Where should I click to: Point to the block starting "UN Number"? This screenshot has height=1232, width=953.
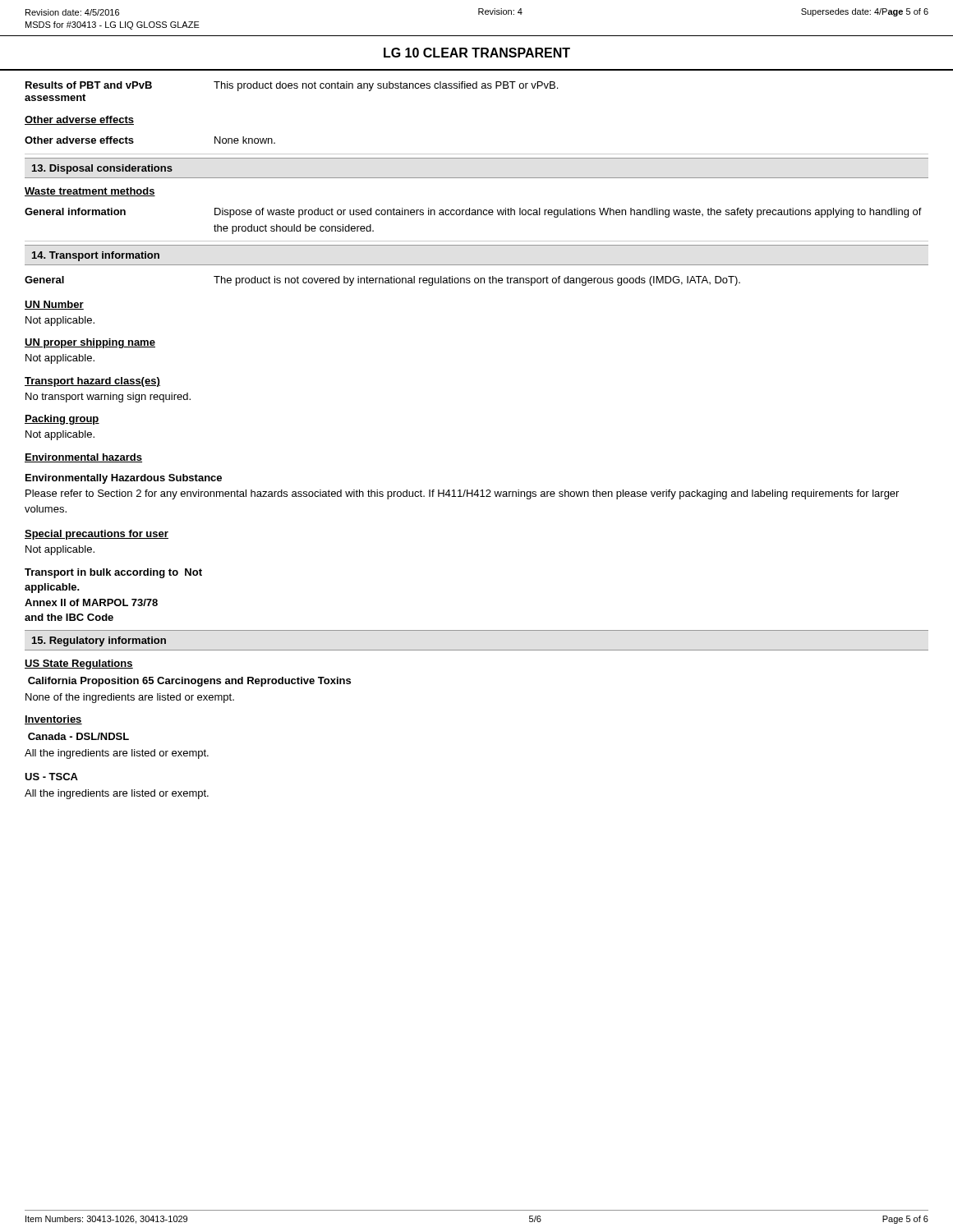point(54,304)
